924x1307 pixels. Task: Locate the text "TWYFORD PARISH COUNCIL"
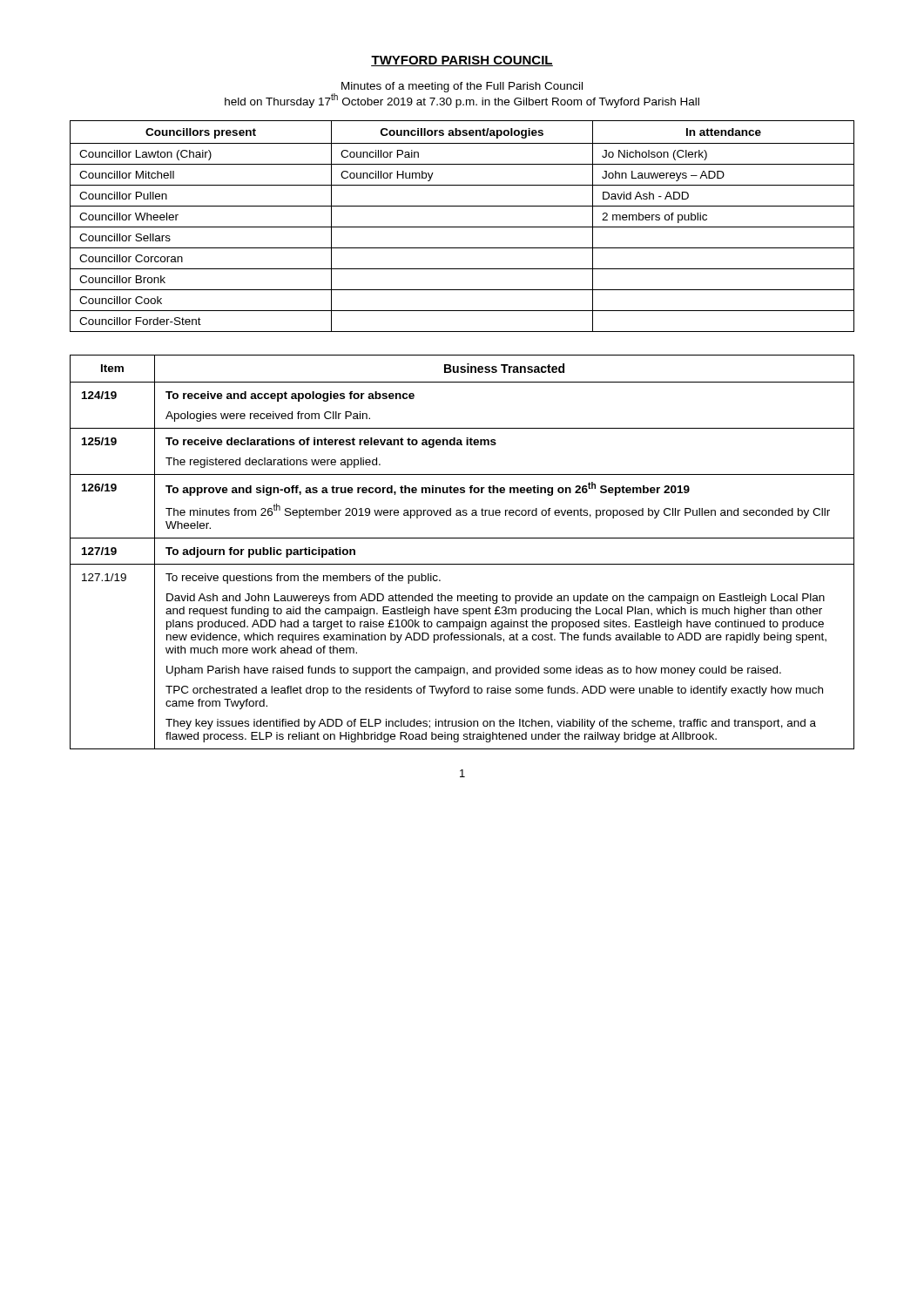(462, 60)
